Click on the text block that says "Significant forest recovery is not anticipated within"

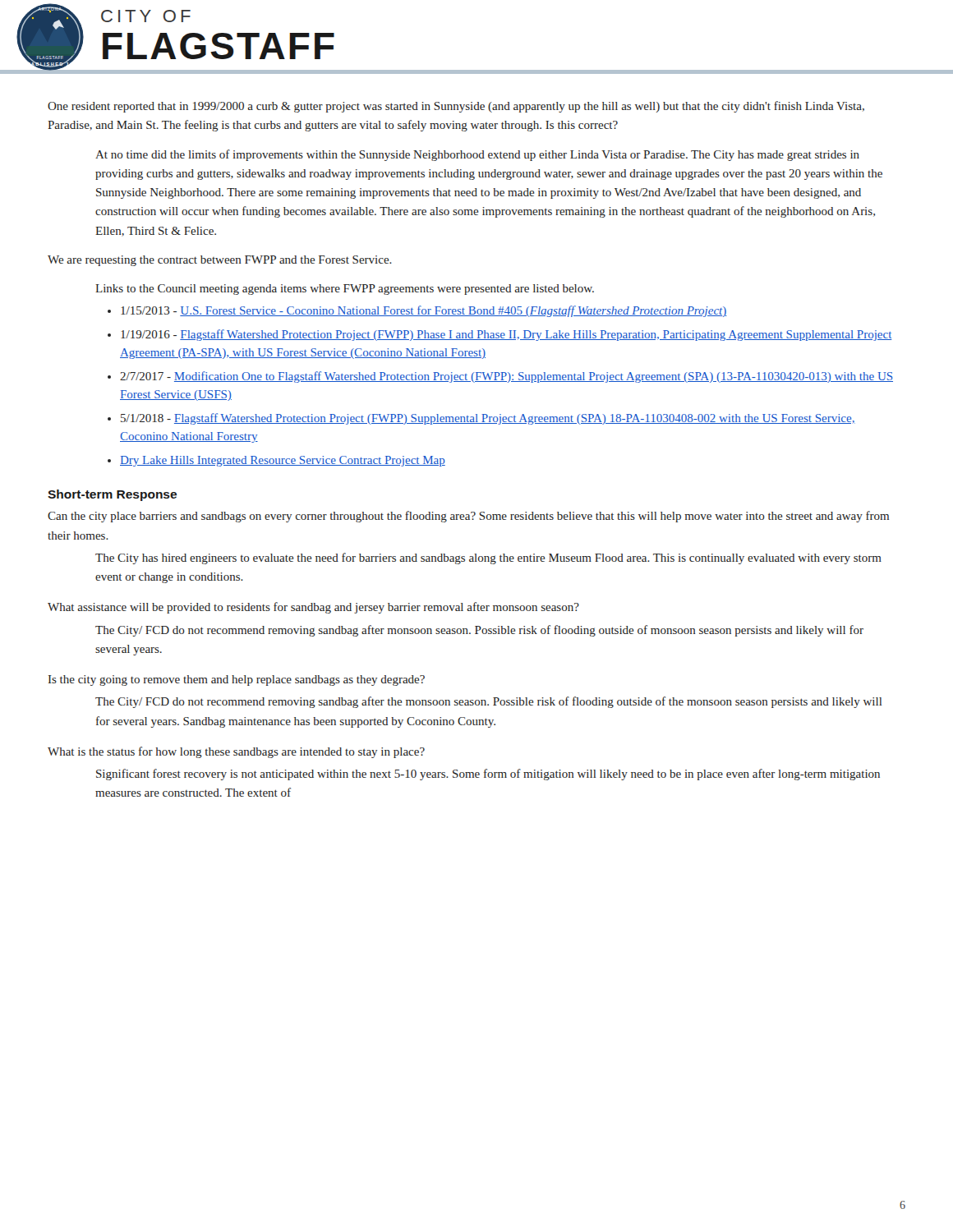(x=488, y=783)
